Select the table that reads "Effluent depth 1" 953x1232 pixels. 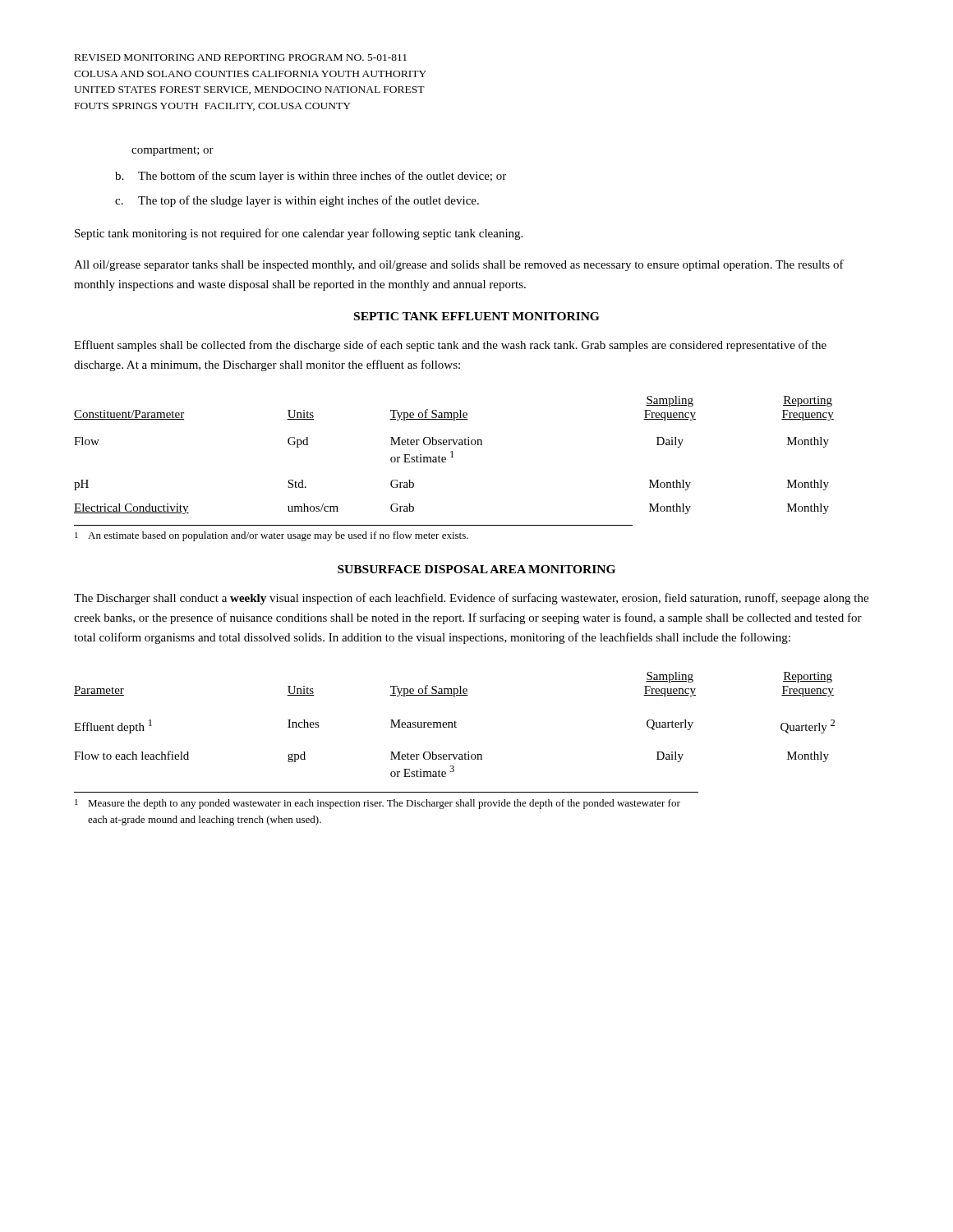pos(476,726)
